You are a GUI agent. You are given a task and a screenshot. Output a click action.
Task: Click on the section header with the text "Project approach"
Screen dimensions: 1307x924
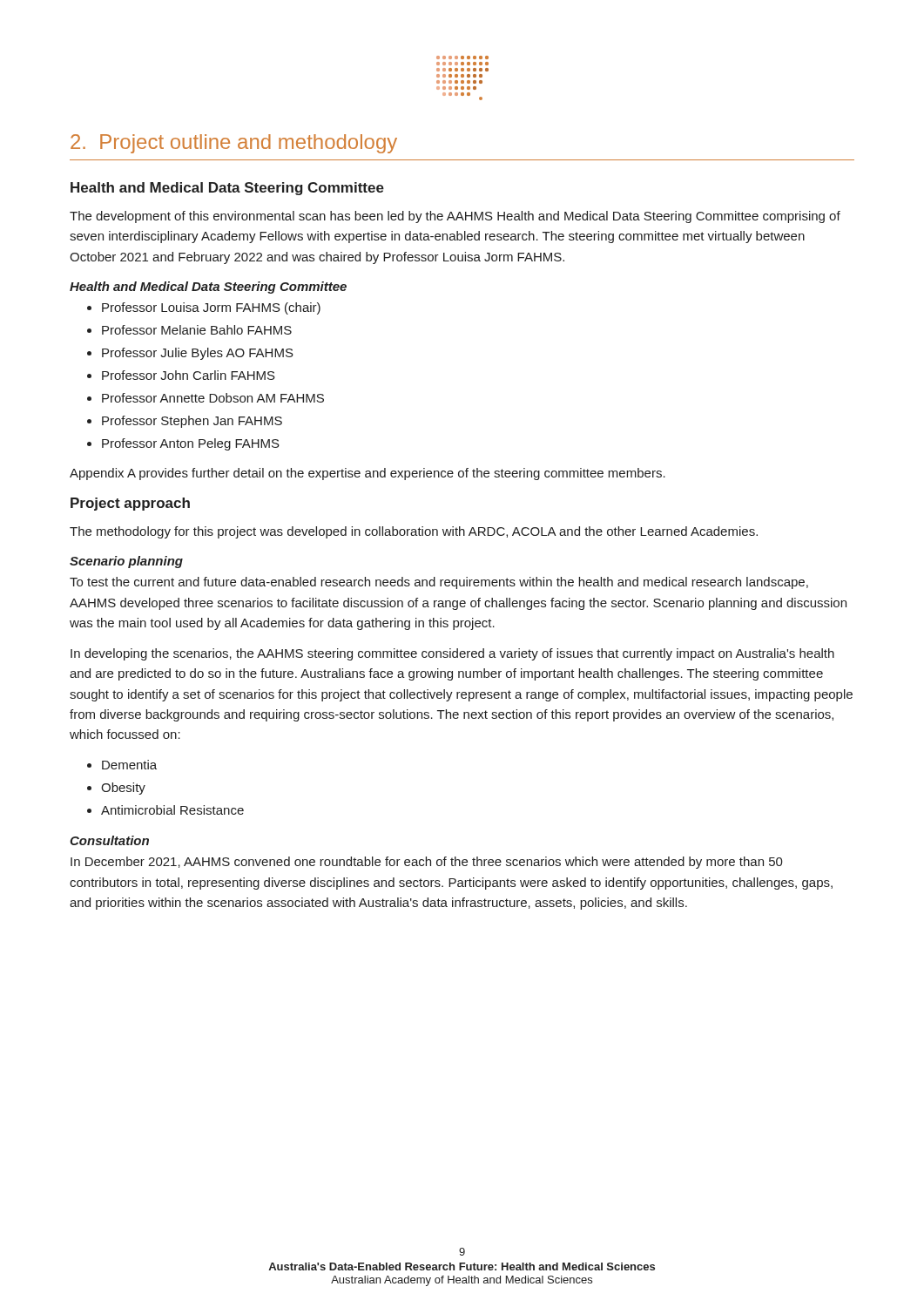(x=130, y=503)
